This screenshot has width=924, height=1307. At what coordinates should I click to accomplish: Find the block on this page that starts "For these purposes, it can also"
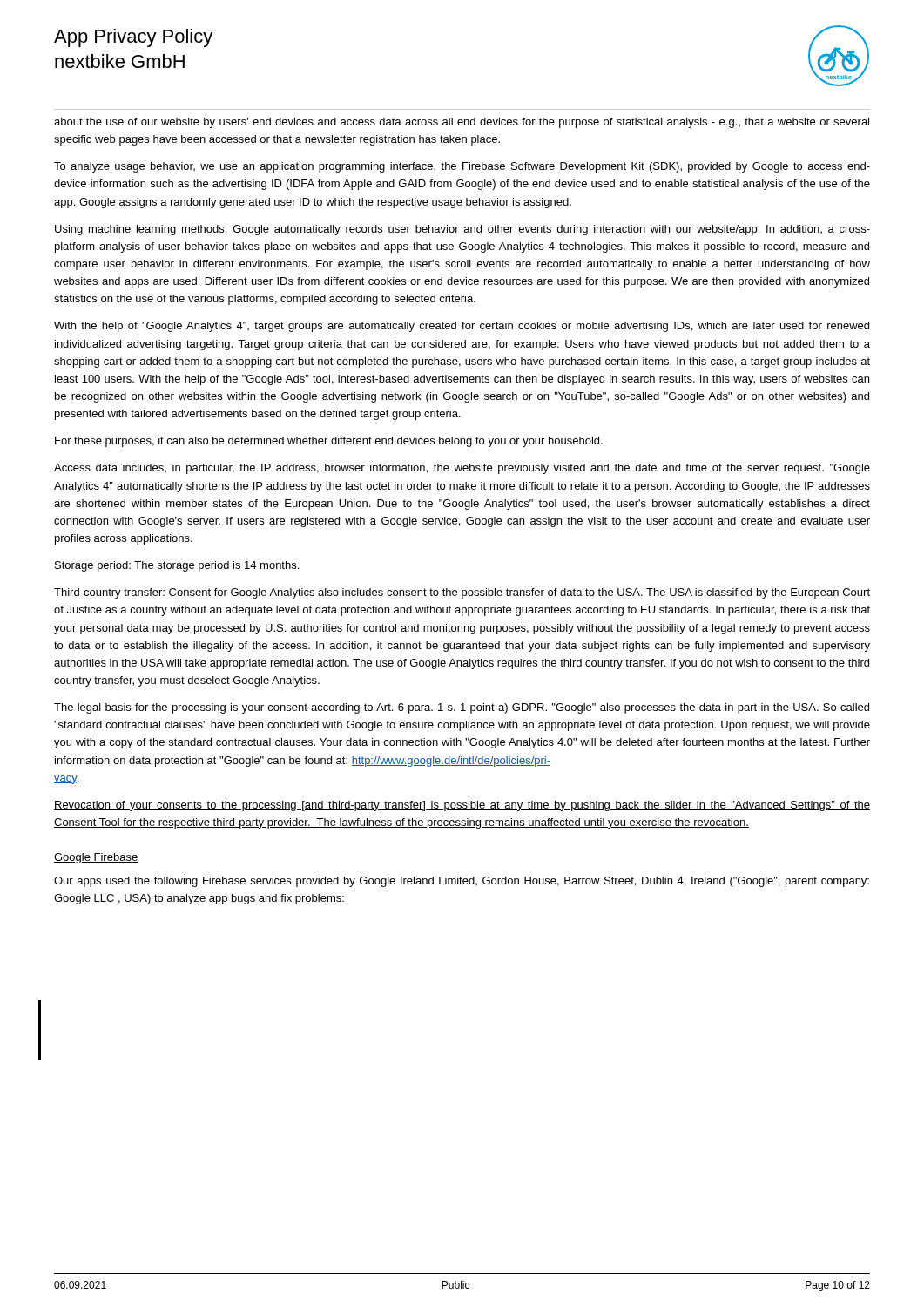tap(329, 441)
